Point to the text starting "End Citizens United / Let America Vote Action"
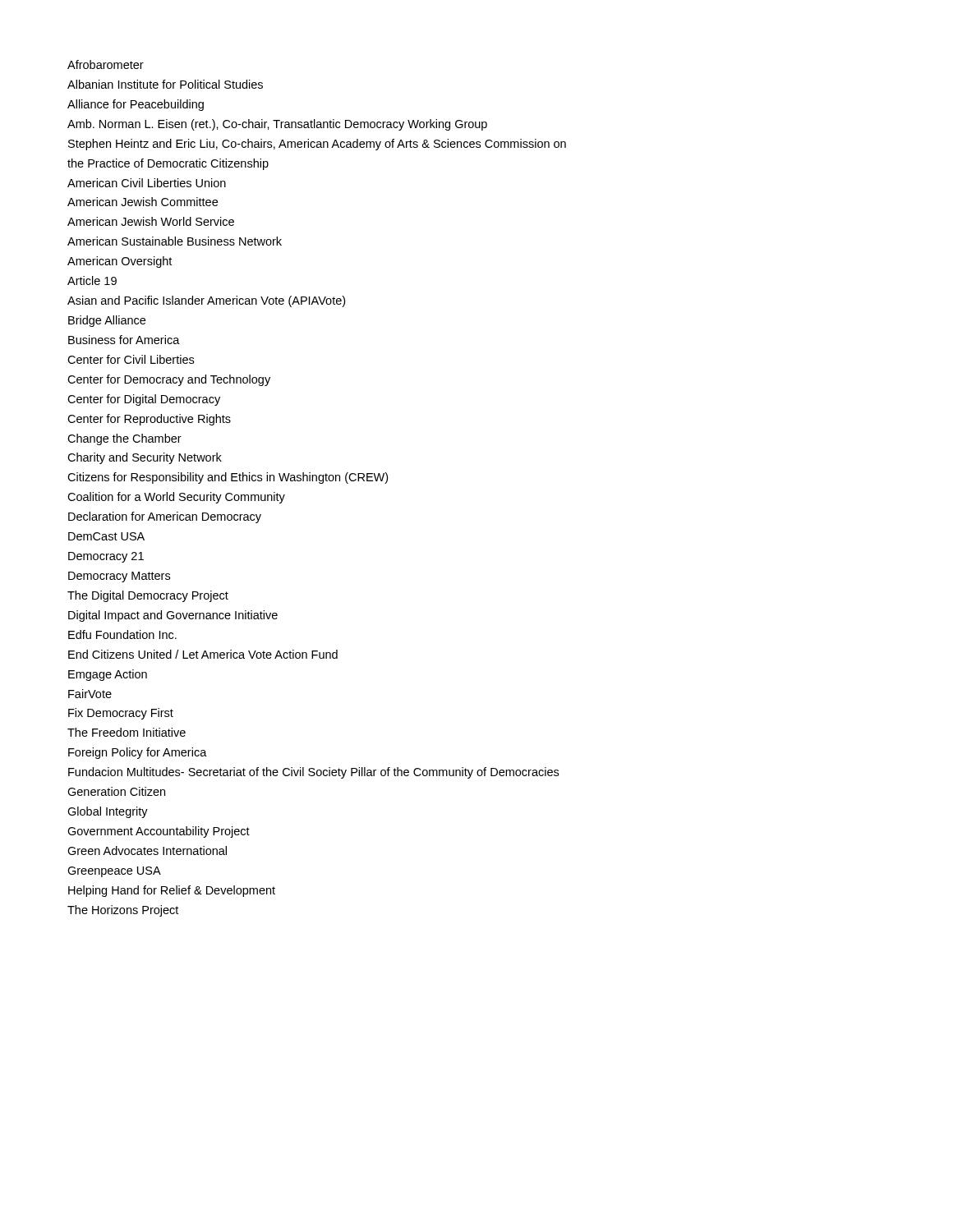The width and height of the screenshot is (953, 1232). 203,654
